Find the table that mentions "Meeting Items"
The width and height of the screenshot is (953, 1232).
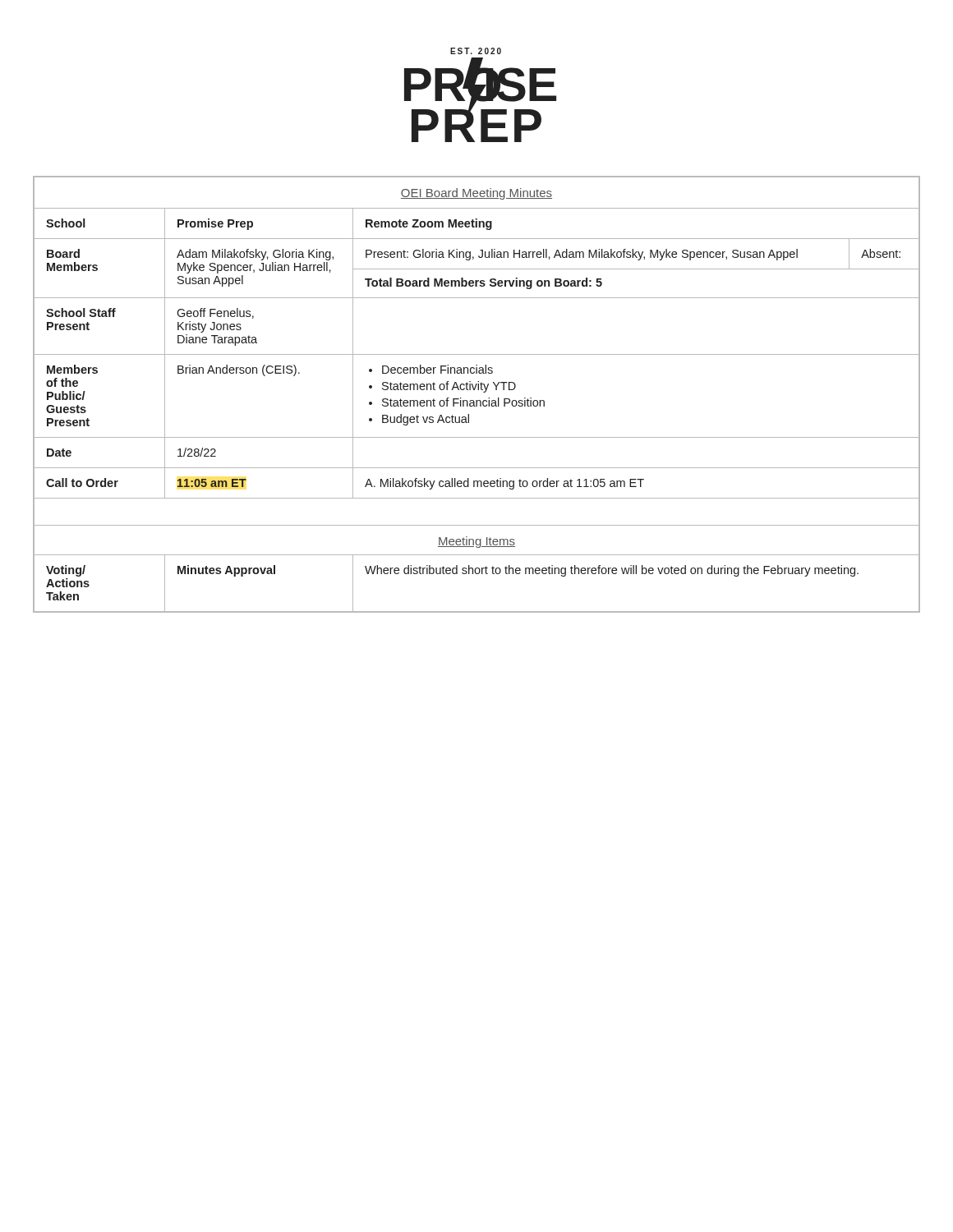[476, 394]
